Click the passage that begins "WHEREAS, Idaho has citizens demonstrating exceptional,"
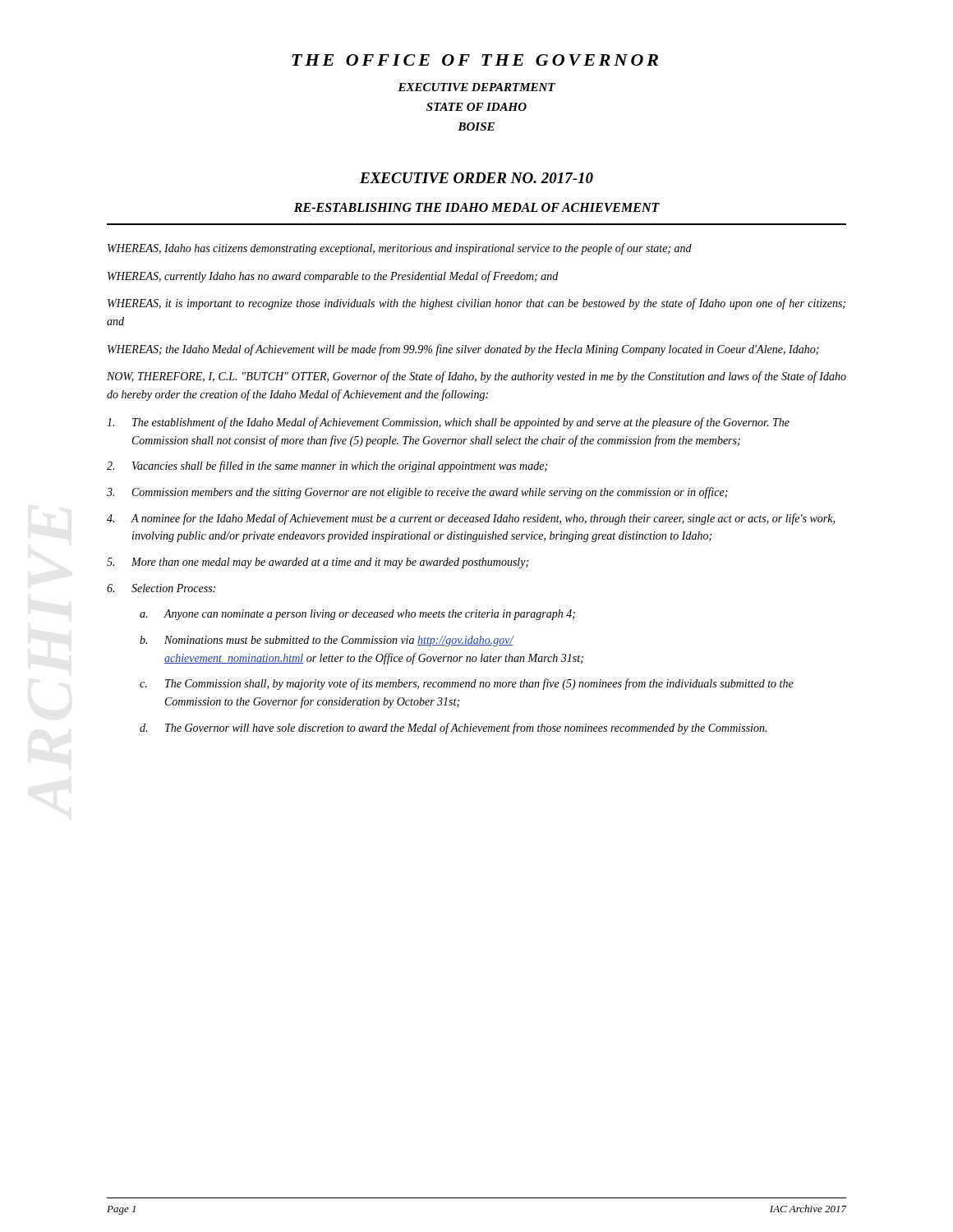 399,248
